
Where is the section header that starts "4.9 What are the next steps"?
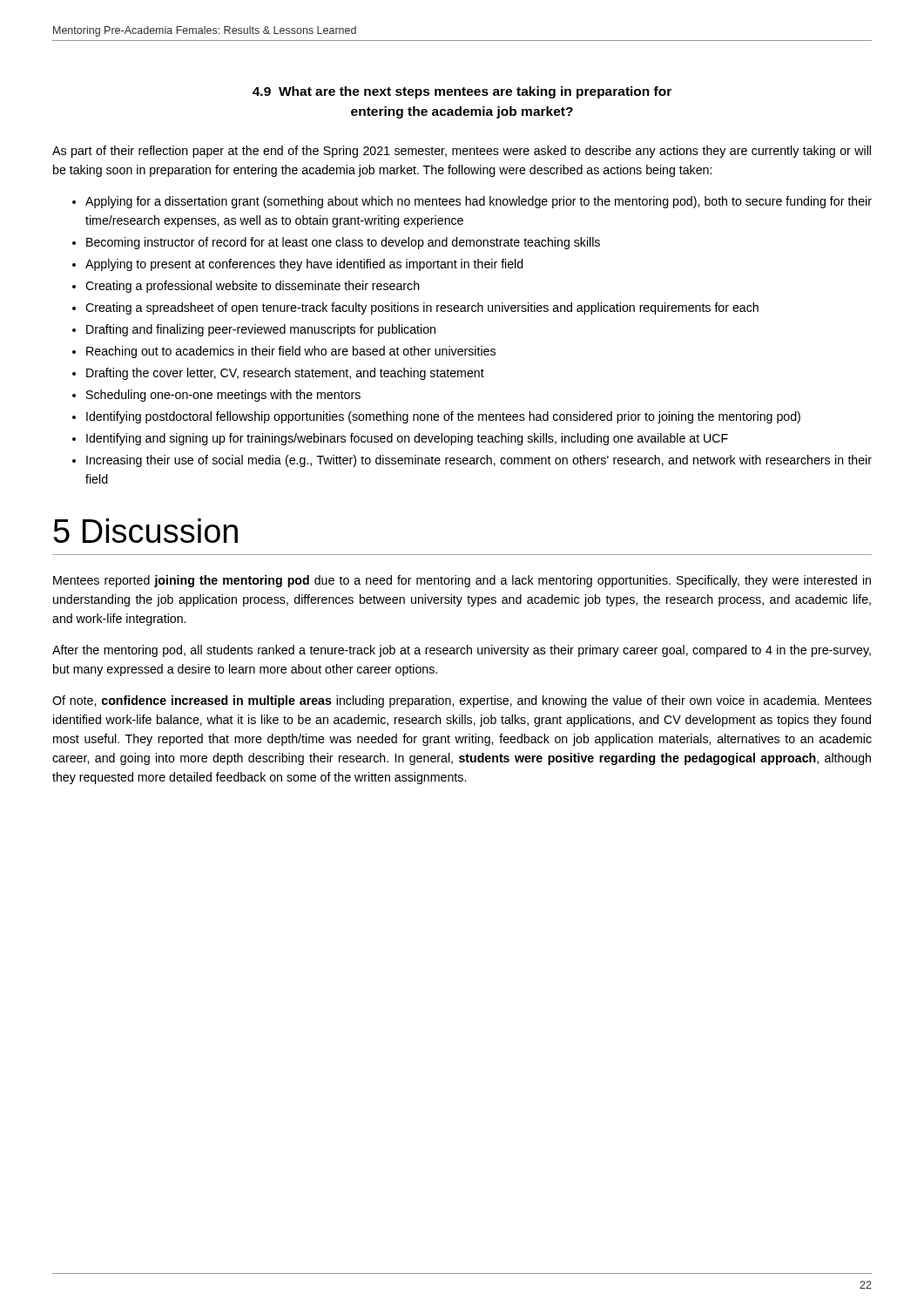(462, 101)
